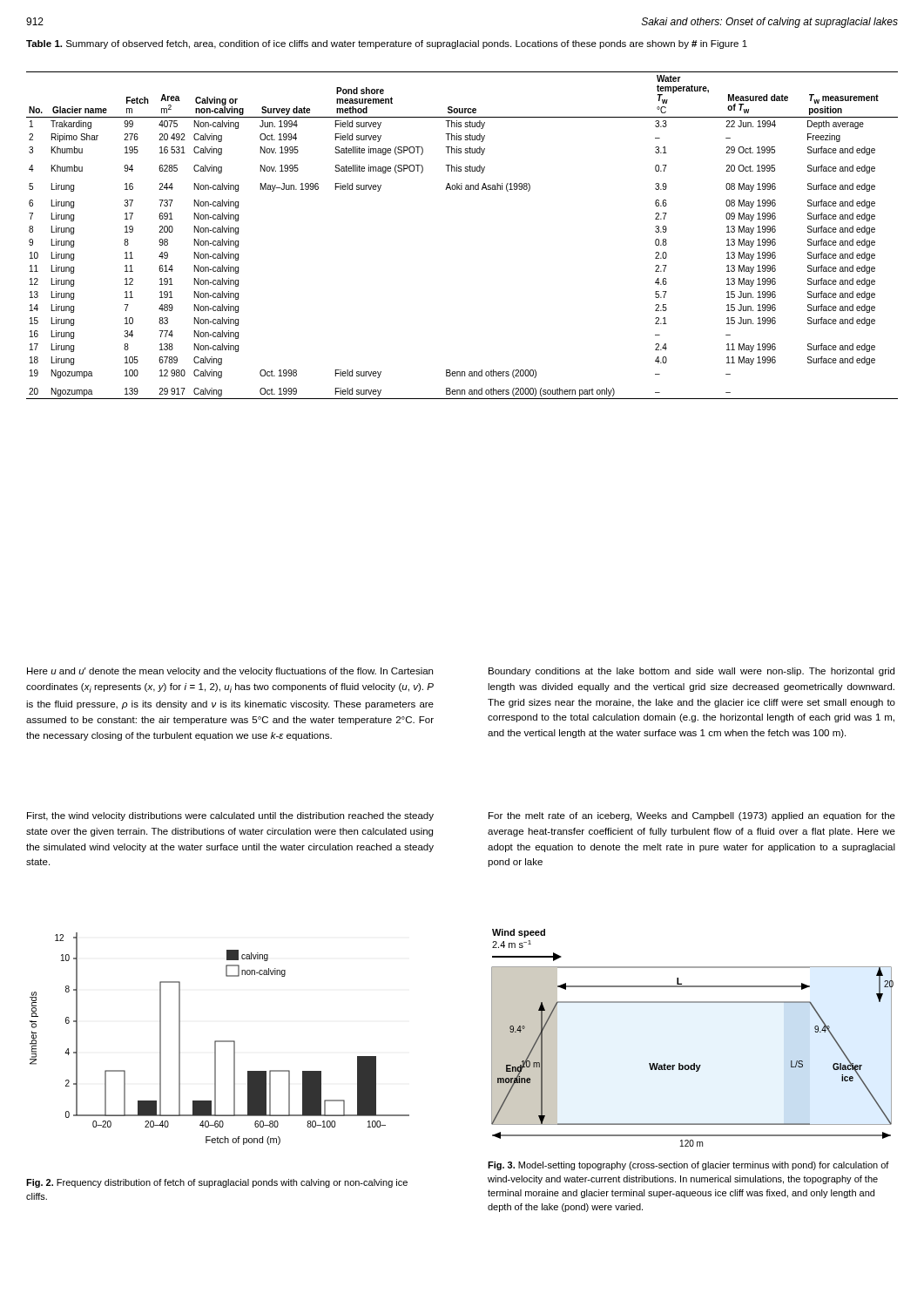The image size is (924, 1307).
Task: Select the text block starting "Boundary conditions at the lake bottom"
Action: click(691, 702)
